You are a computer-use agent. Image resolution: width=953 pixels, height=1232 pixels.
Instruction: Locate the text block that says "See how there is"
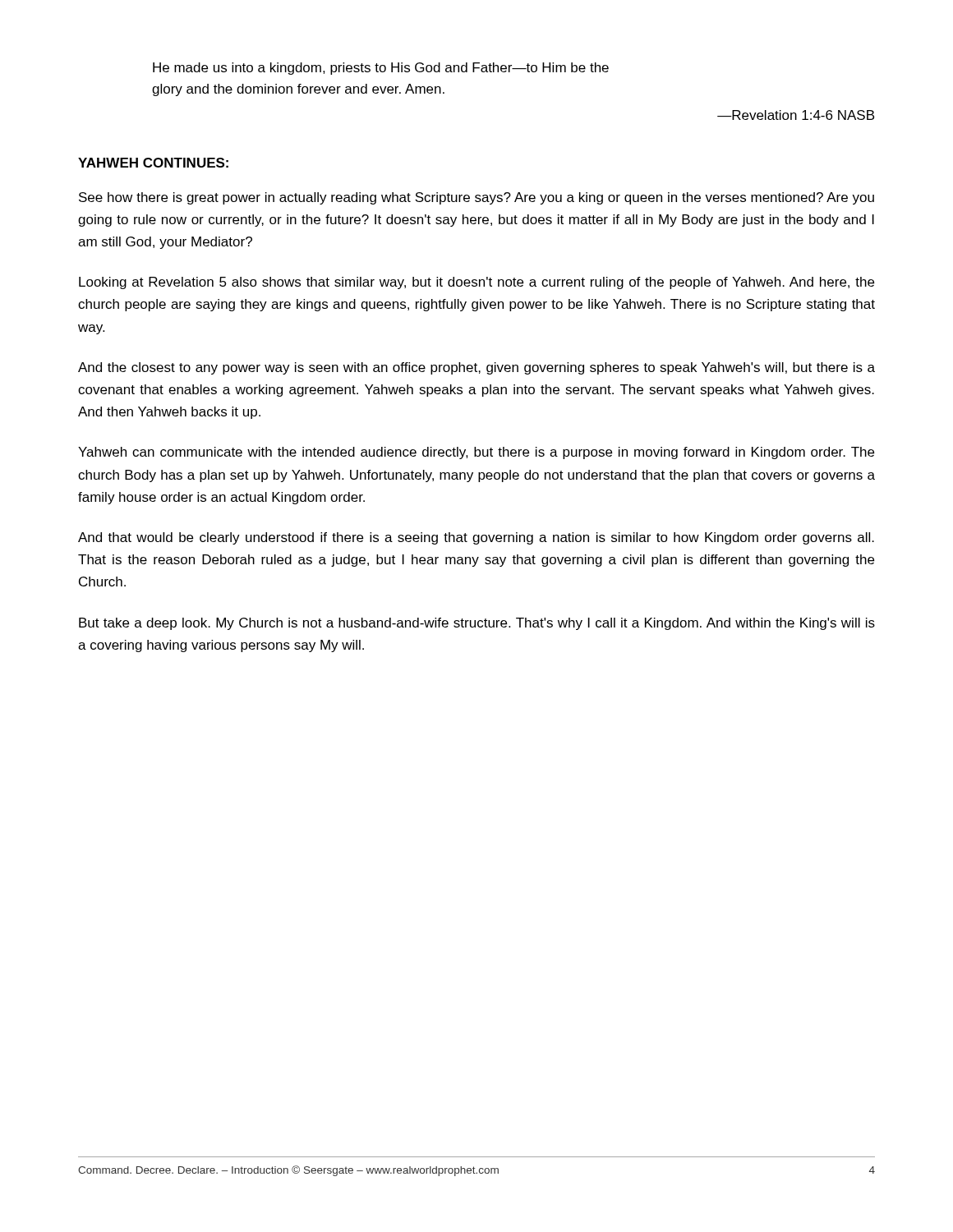pos(476,220)
